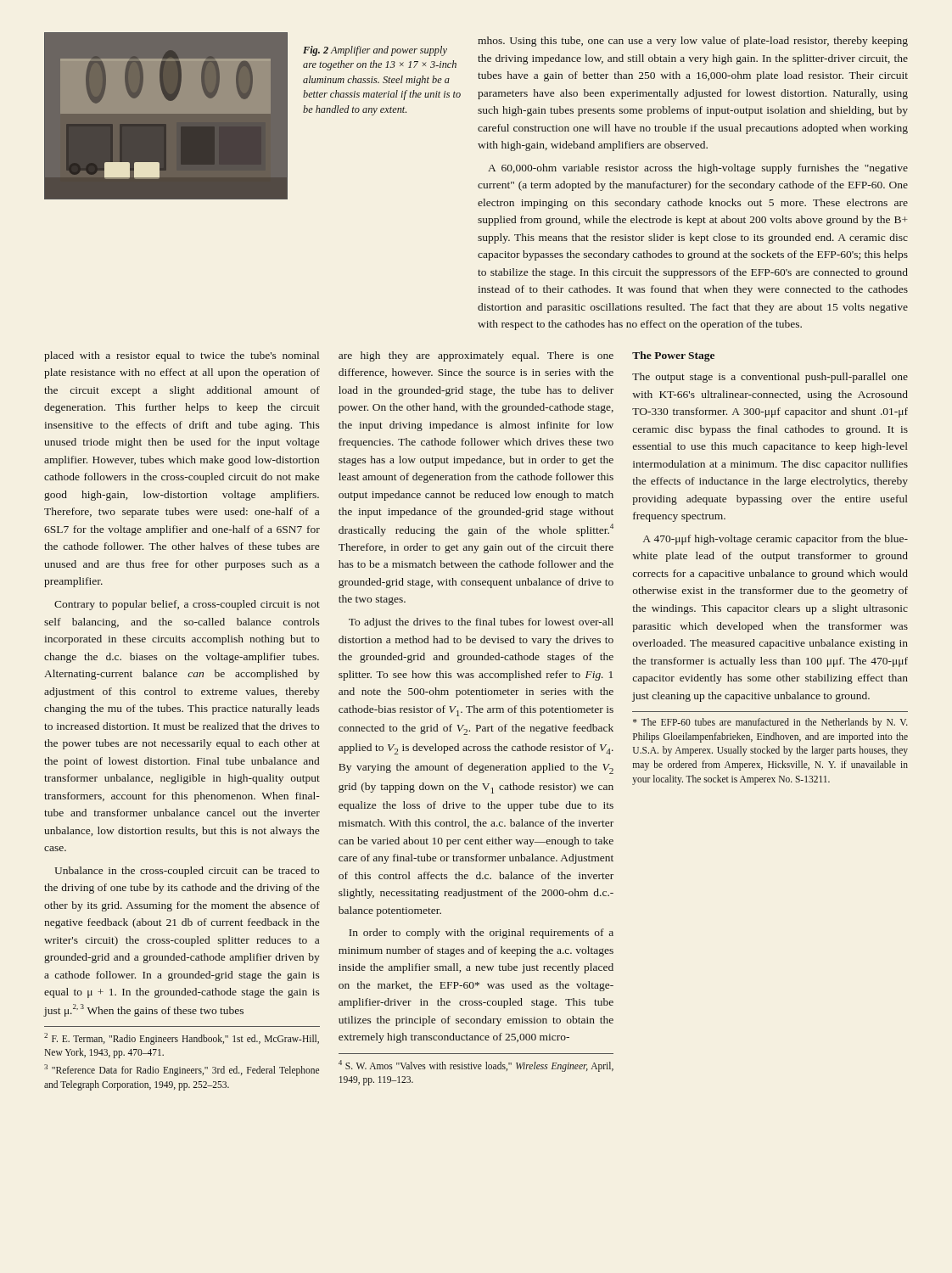This screenshot has width=952, height=1273.
Task: Locate the block of text that opens with "The output stage"
Action: (770, 537)
